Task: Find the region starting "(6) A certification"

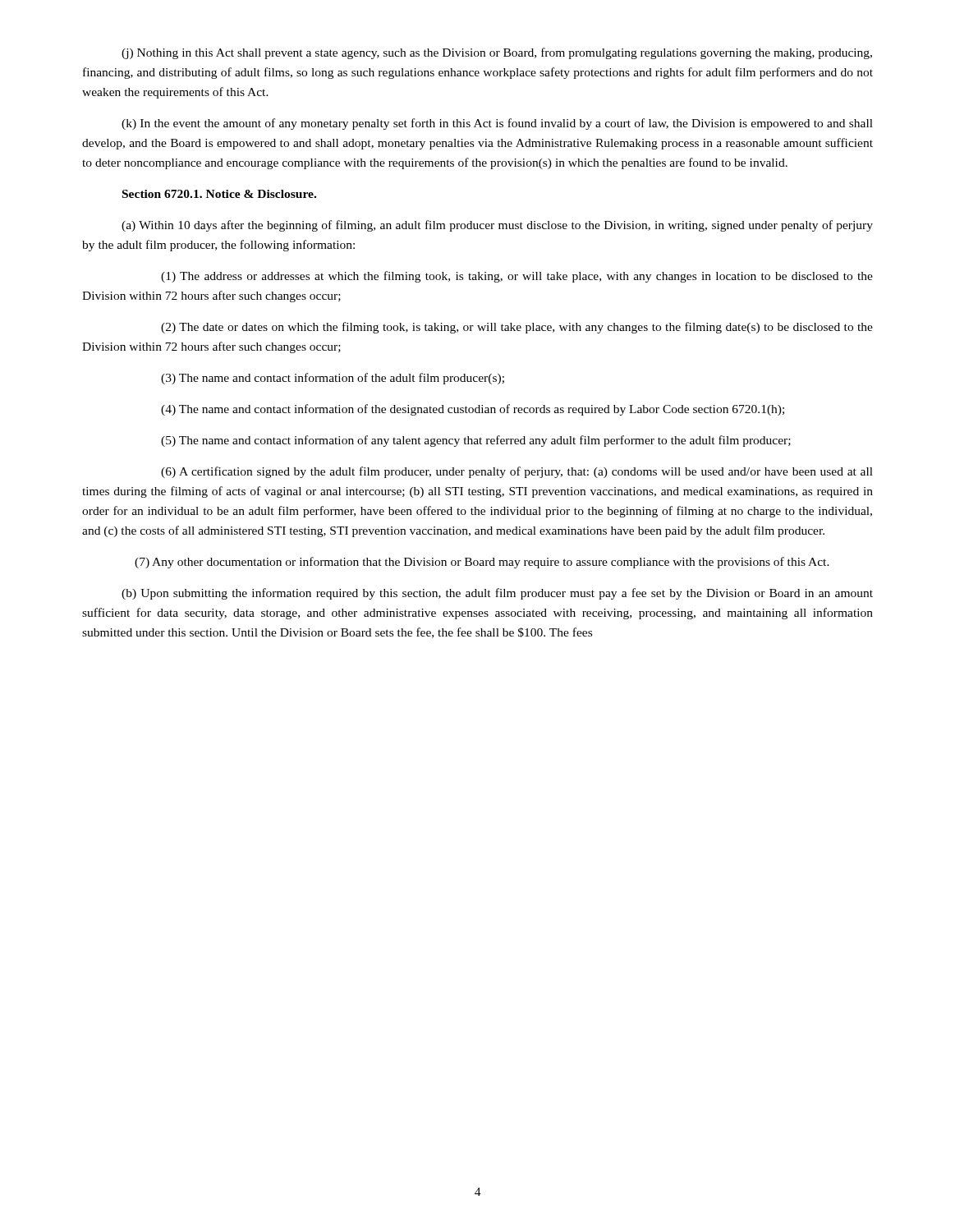Action: (478, 501)
